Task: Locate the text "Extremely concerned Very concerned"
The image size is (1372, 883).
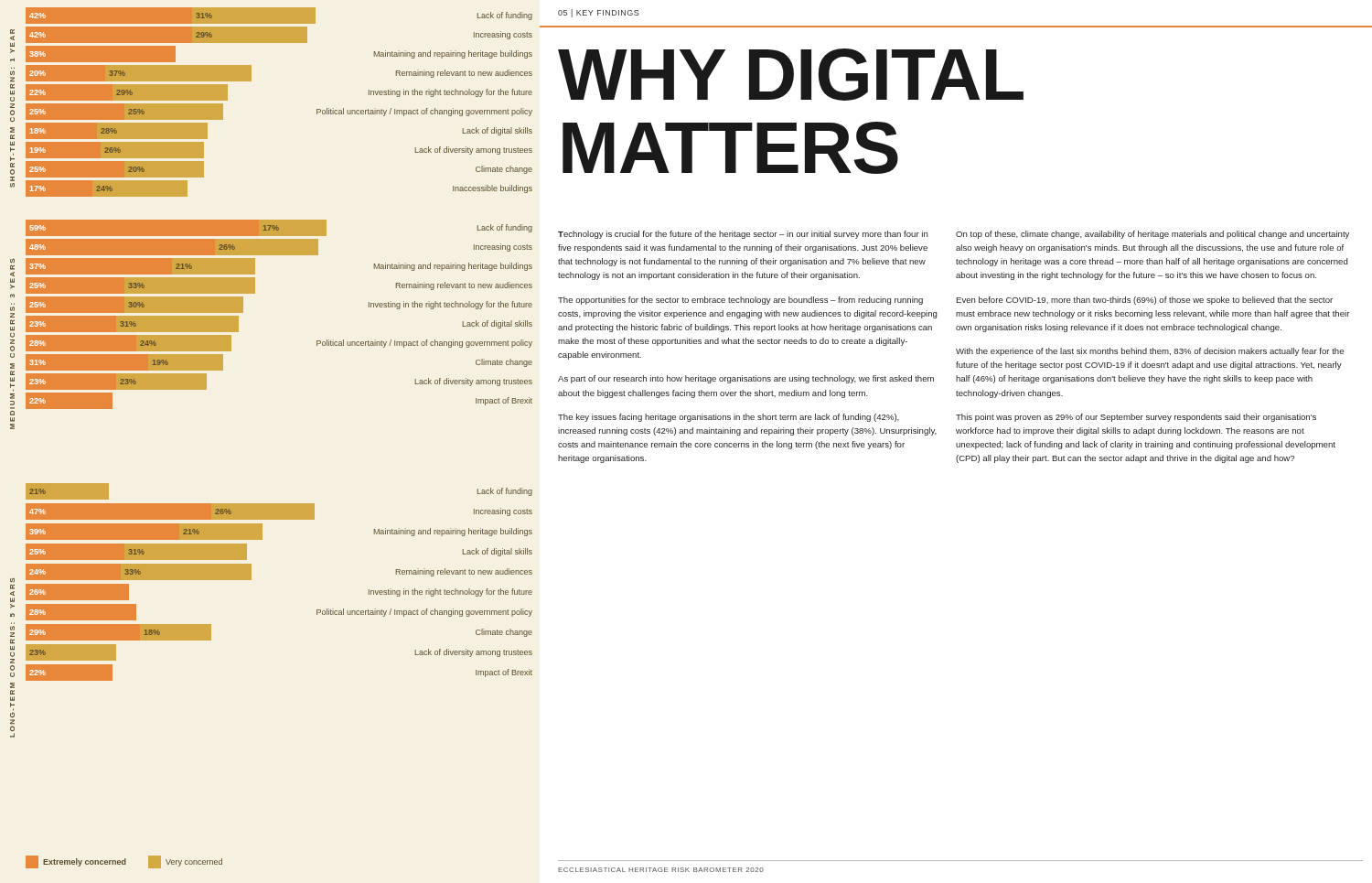Action: (124, 862)
